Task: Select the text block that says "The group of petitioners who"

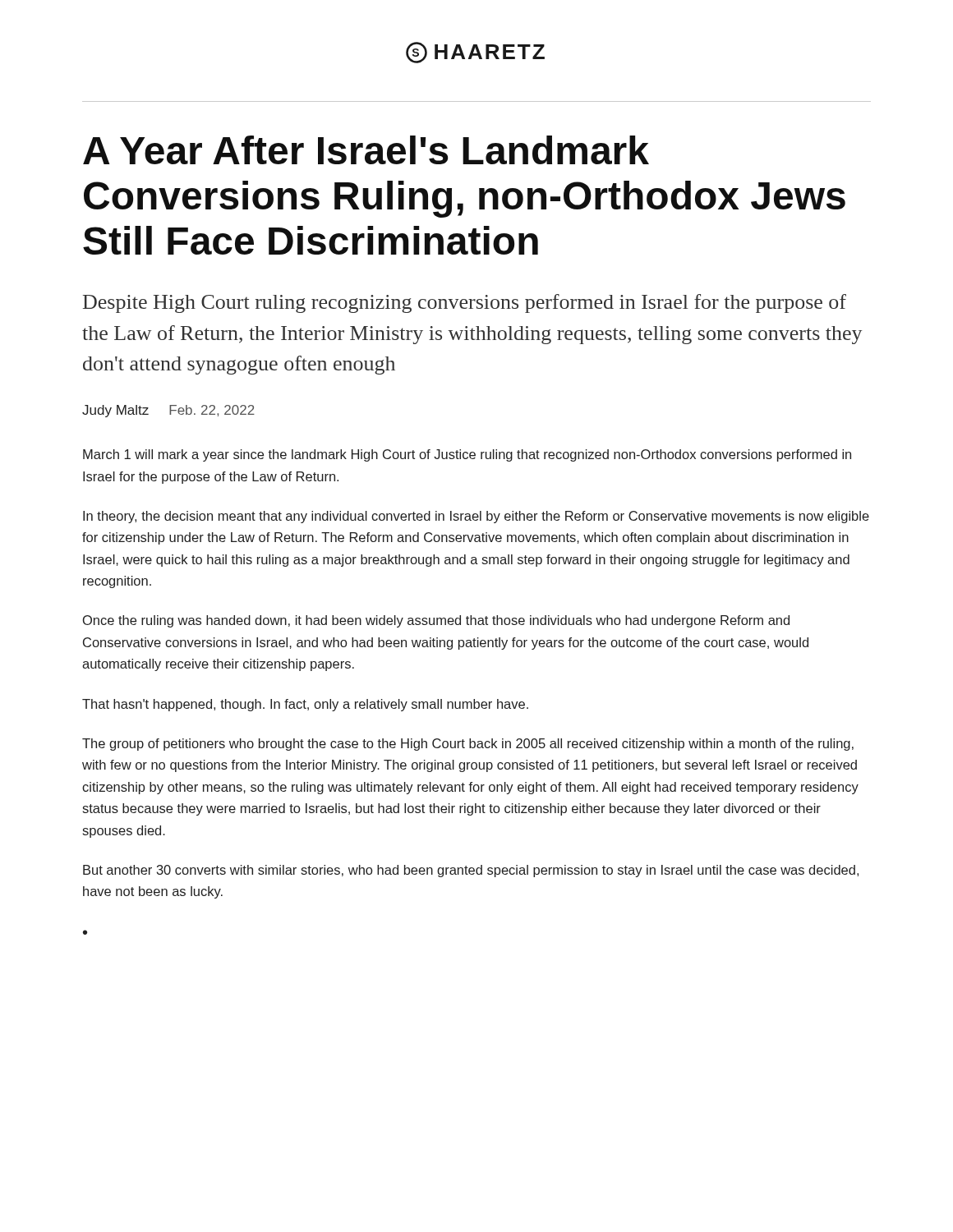Action: click(x=470, y=787)
